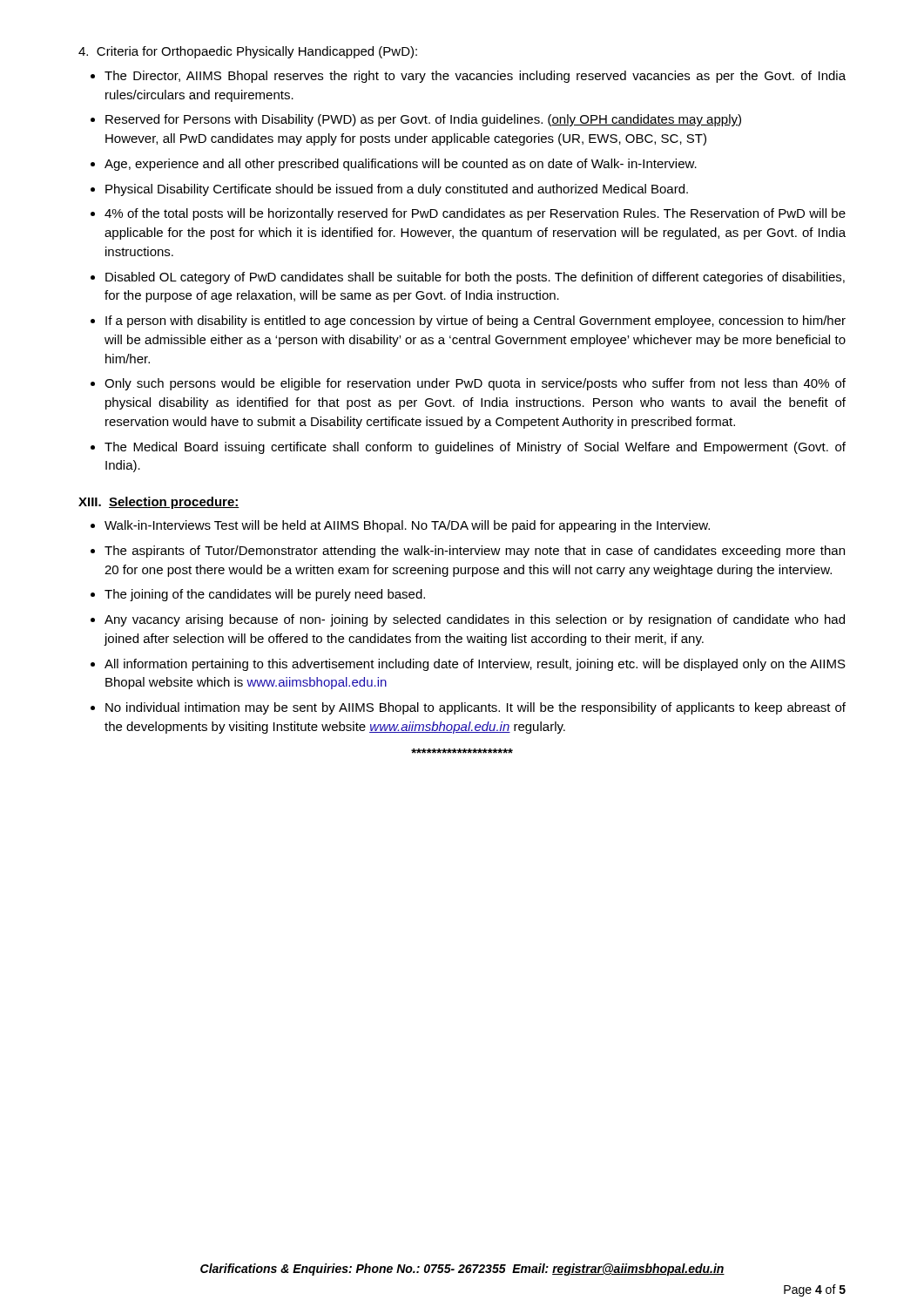
Task: Select the text block starting "Walk-in-Interviews Test will be held at"
Action: [x=408, y=525]
